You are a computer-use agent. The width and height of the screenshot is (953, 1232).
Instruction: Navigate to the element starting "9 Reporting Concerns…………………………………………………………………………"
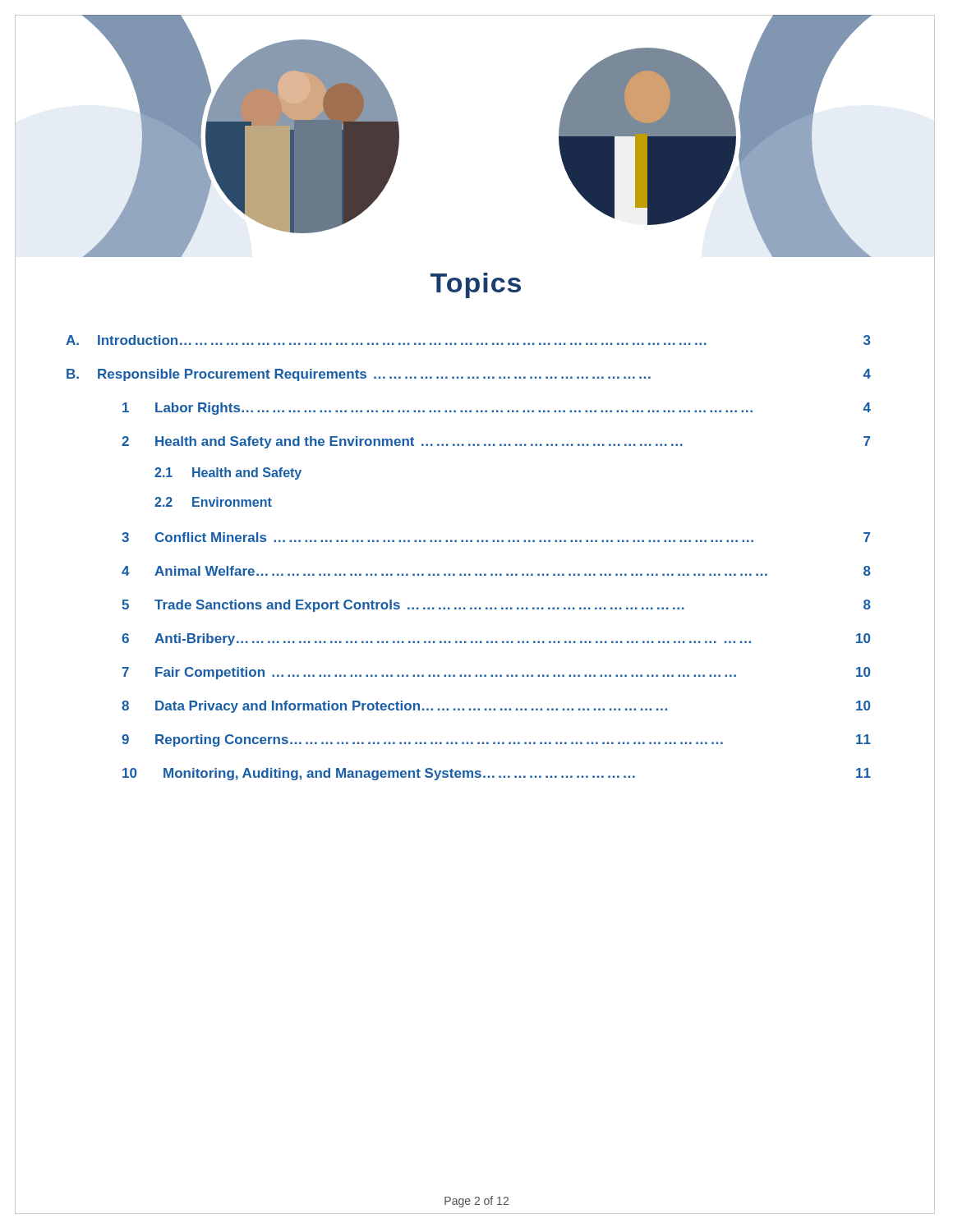tap(484, 740)
